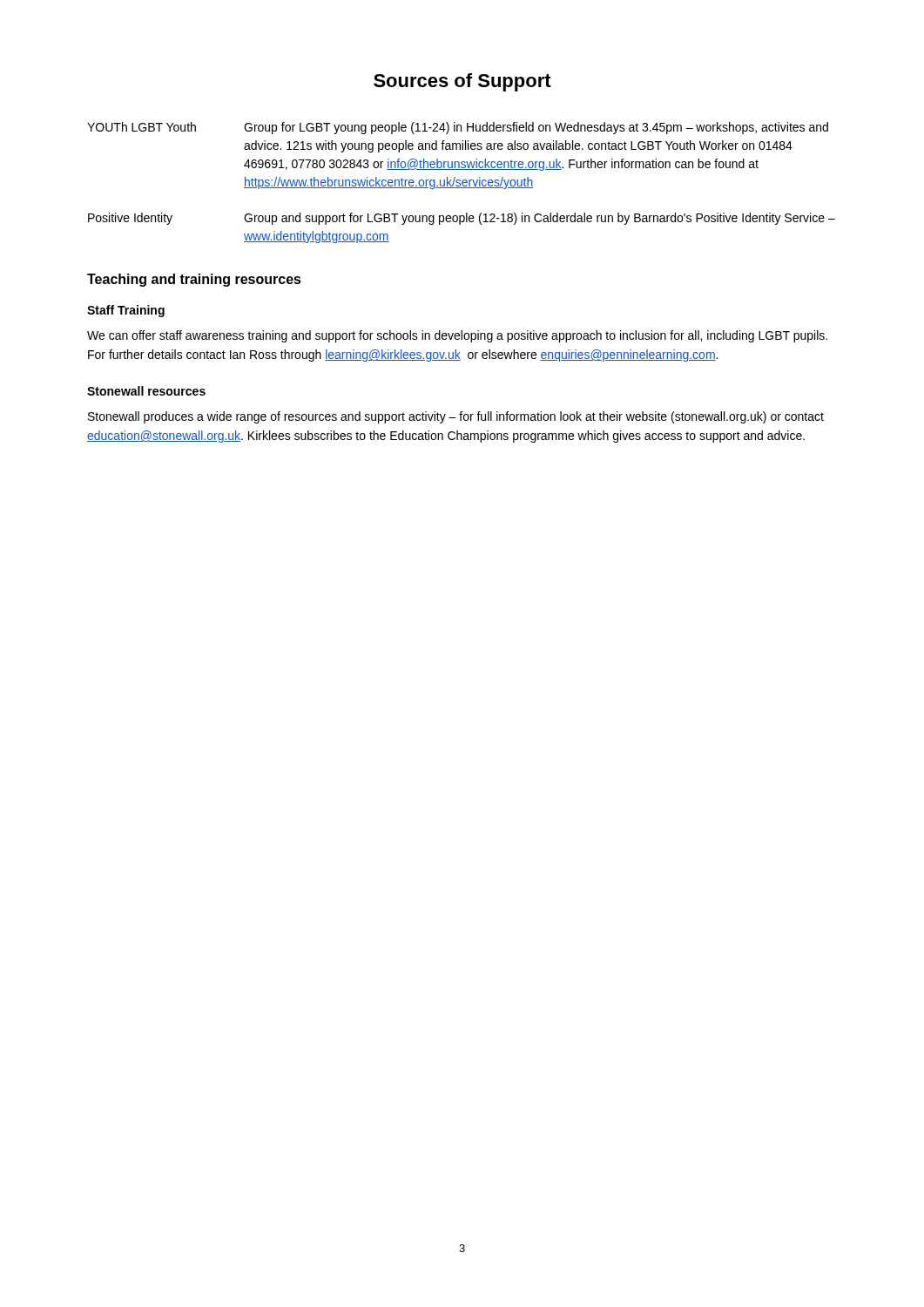This screenshot has width=924, height=1307.
Task: Find the title that says "Sources of Support"
Action: point(462,81)
